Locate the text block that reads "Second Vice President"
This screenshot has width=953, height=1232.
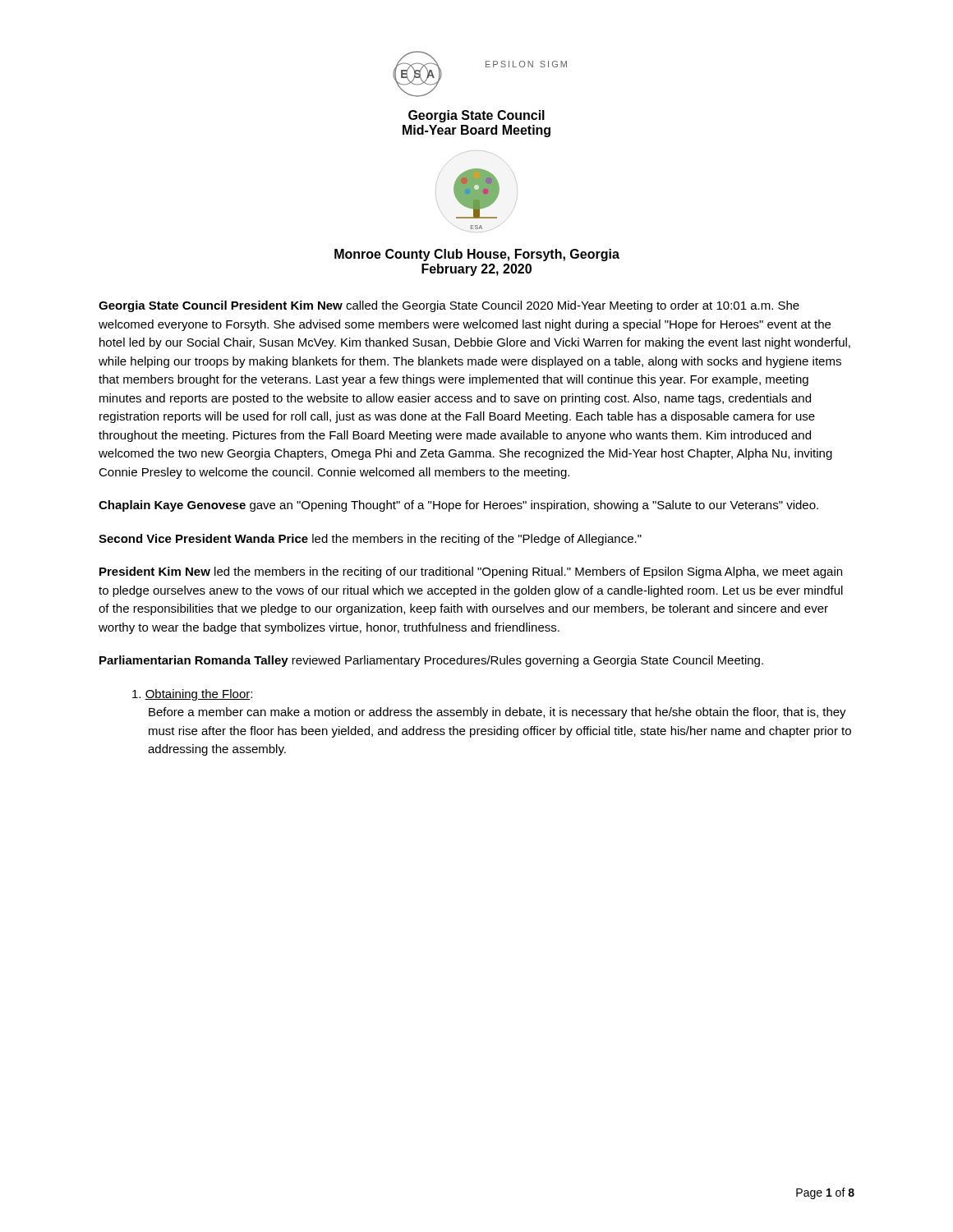click(x=370, y=538)
